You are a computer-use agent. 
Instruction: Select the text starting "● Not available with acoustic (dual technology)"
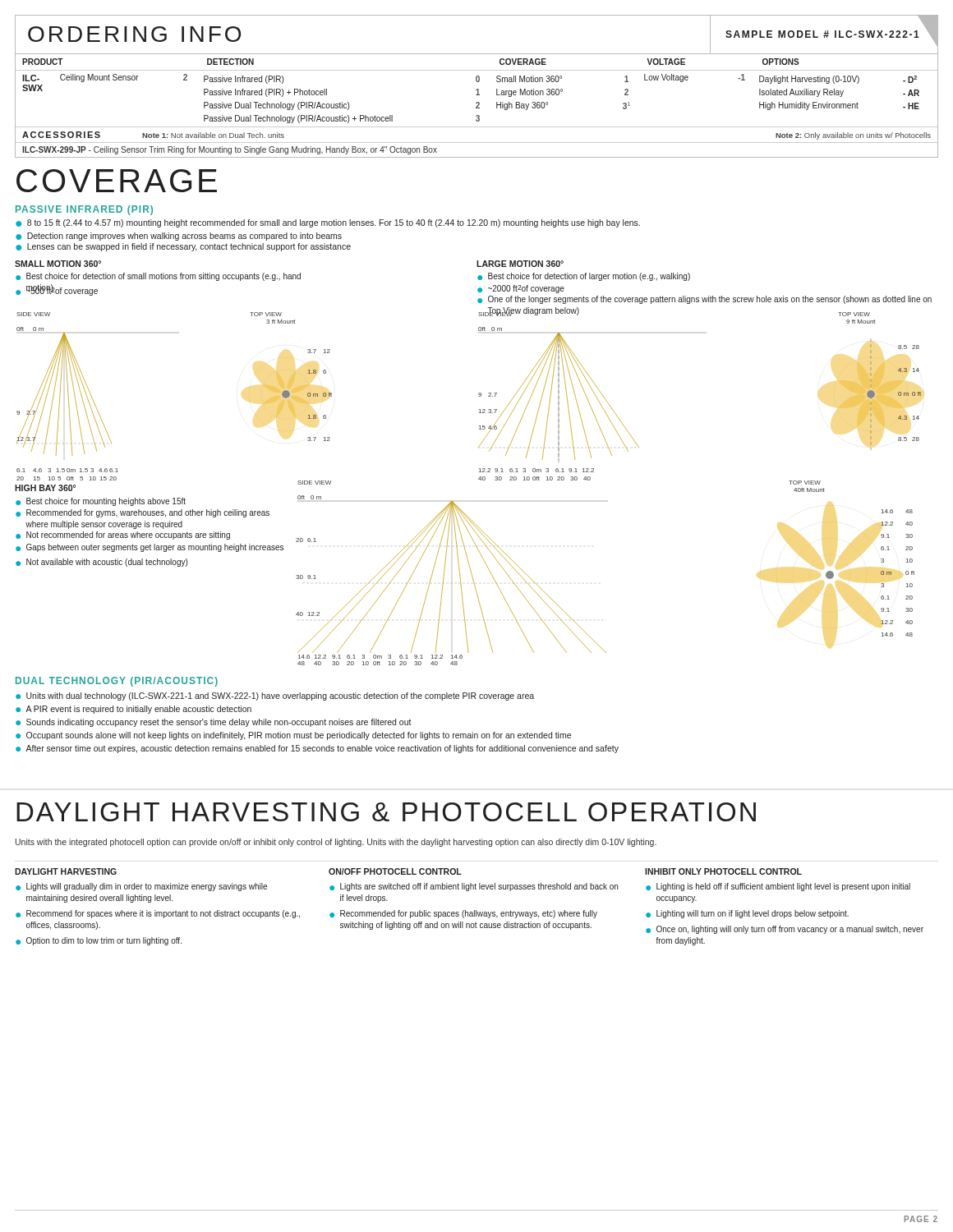pyautogui.click(x=101, y=563)
